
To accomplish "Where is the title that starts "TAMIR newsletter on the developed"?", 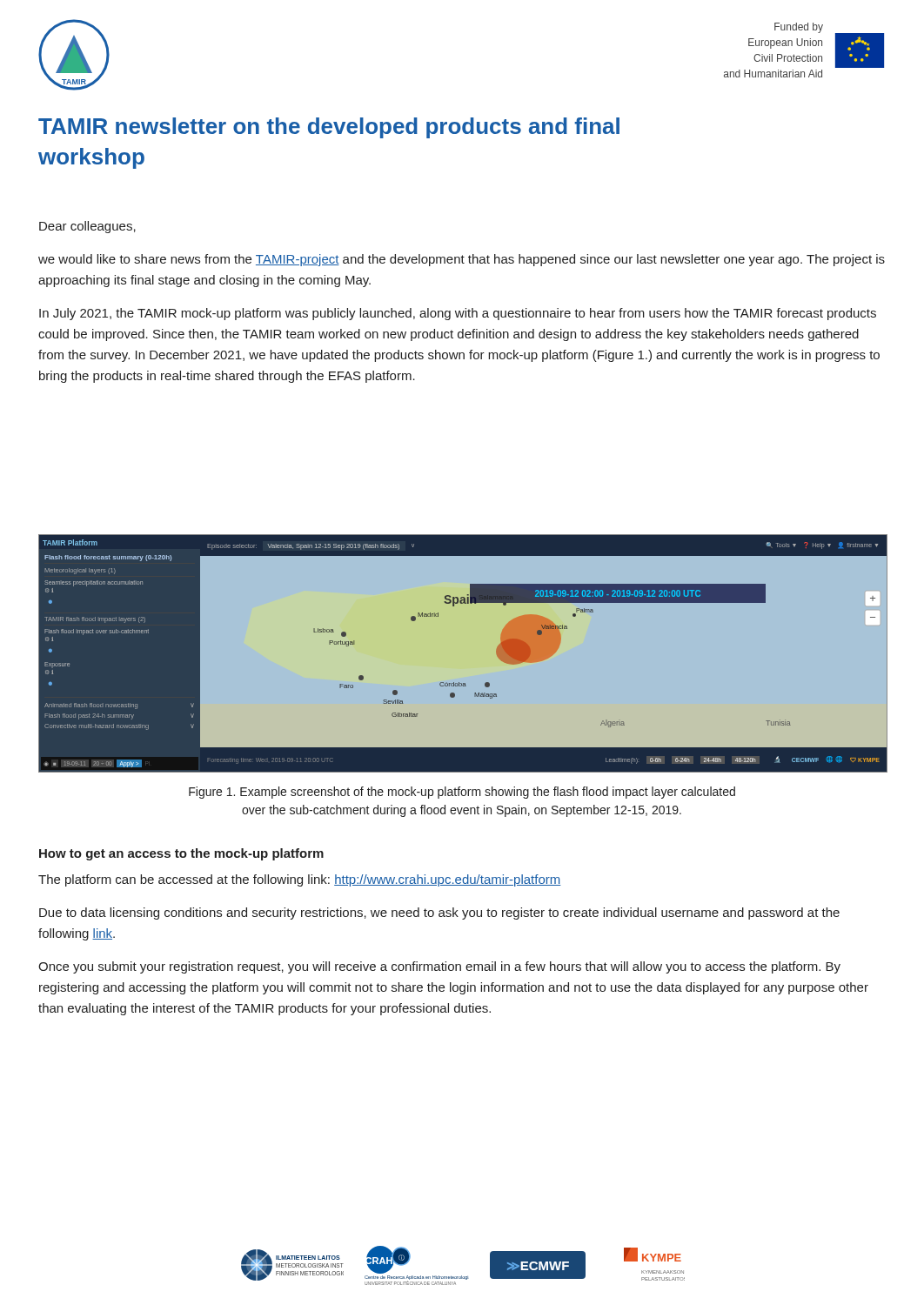I will (462, 142).
